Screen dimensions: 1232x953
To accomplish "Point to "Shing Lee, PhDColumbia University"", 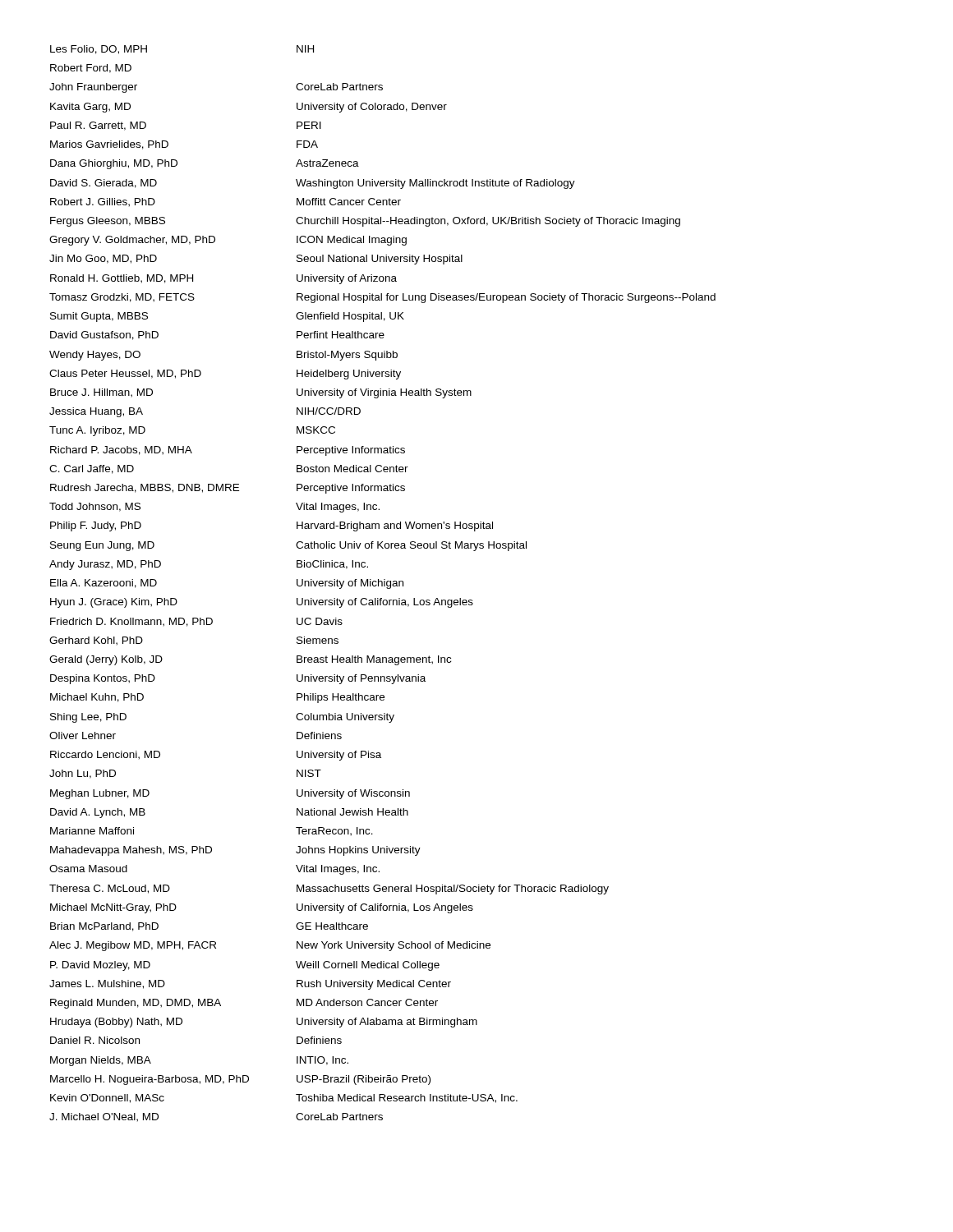I will [x=87, y=717].
